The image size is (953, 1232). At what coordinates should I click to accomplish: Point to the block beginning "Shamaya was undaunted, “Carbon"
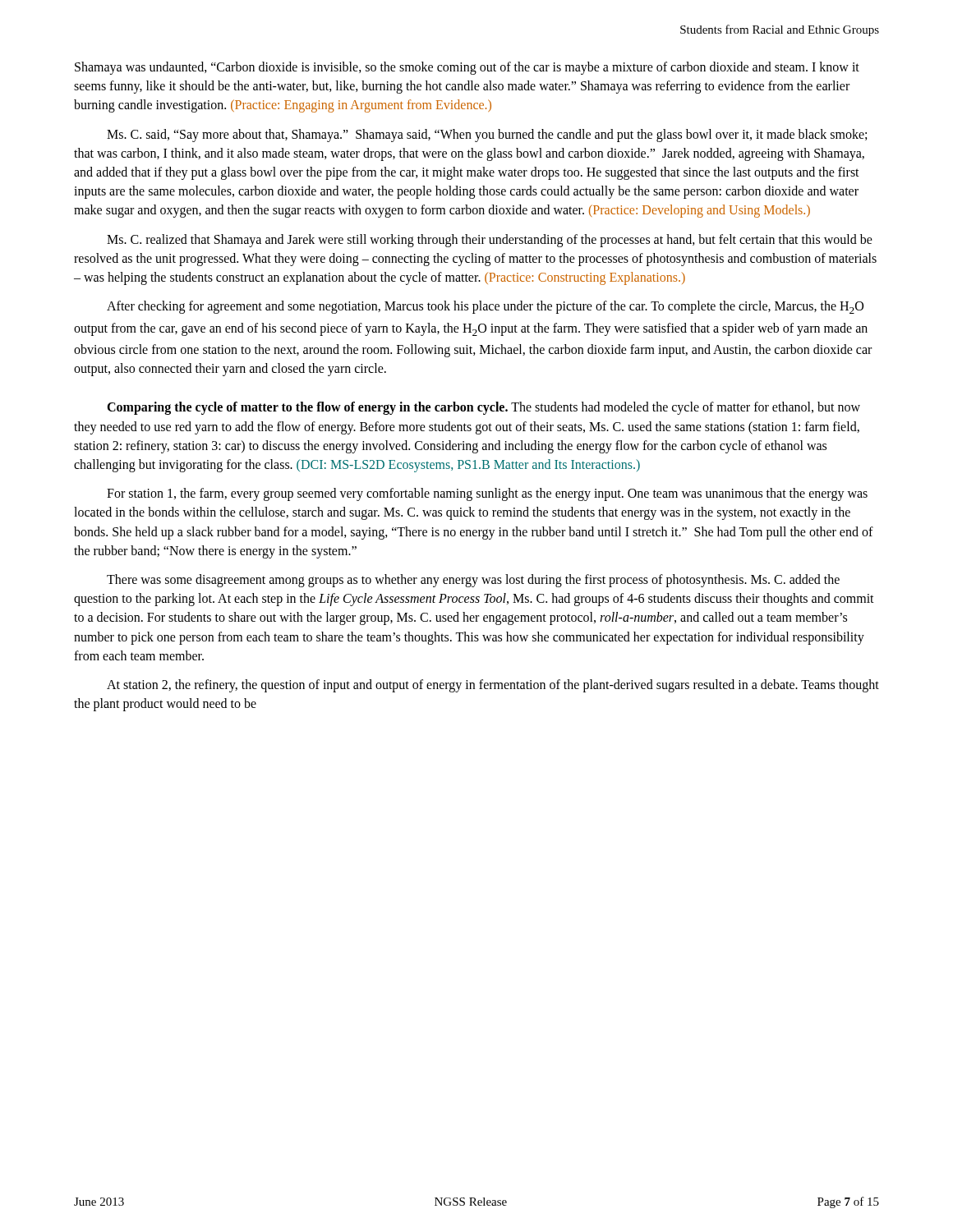click(476, 86)
